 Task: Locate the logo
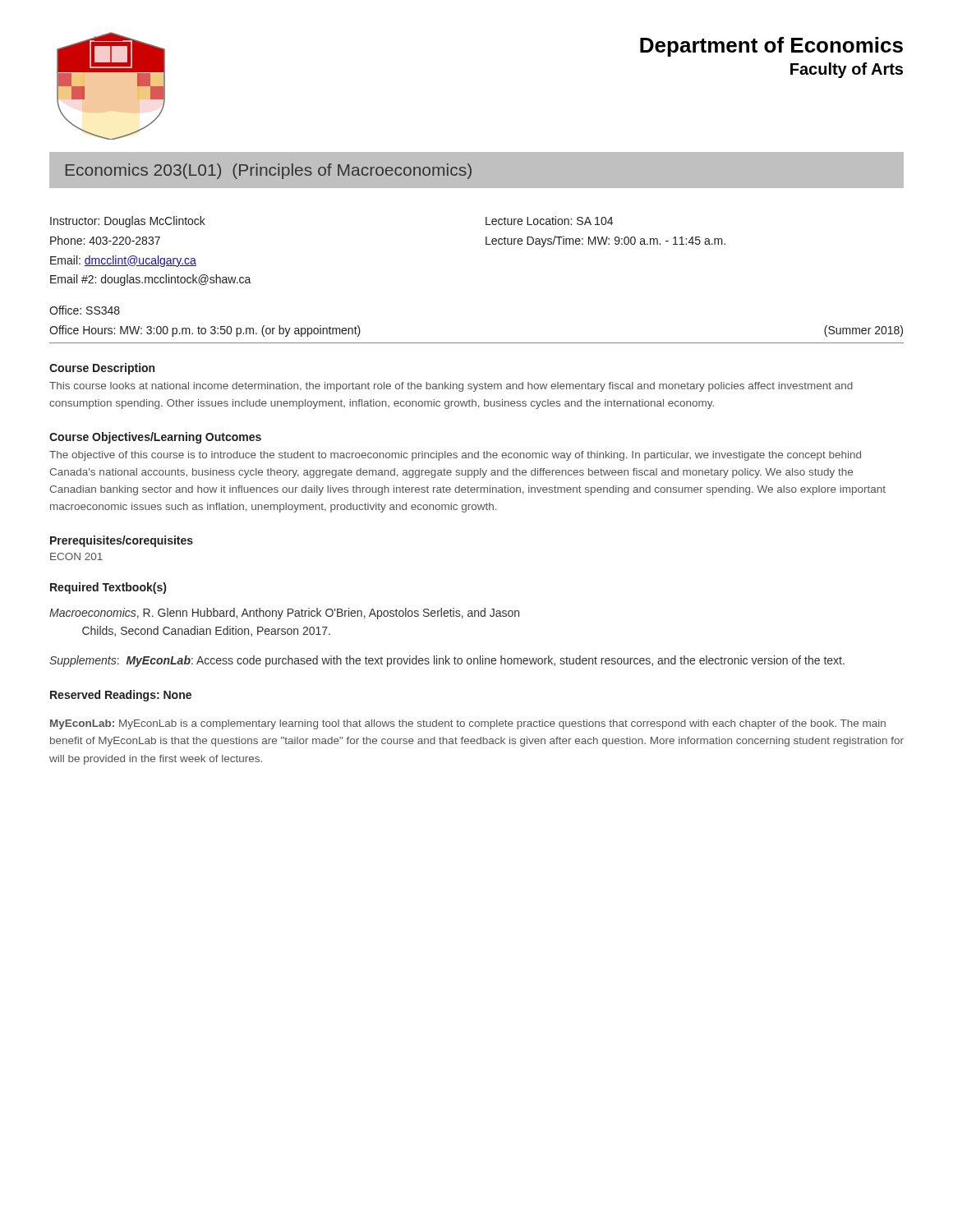tap(115, 82)
